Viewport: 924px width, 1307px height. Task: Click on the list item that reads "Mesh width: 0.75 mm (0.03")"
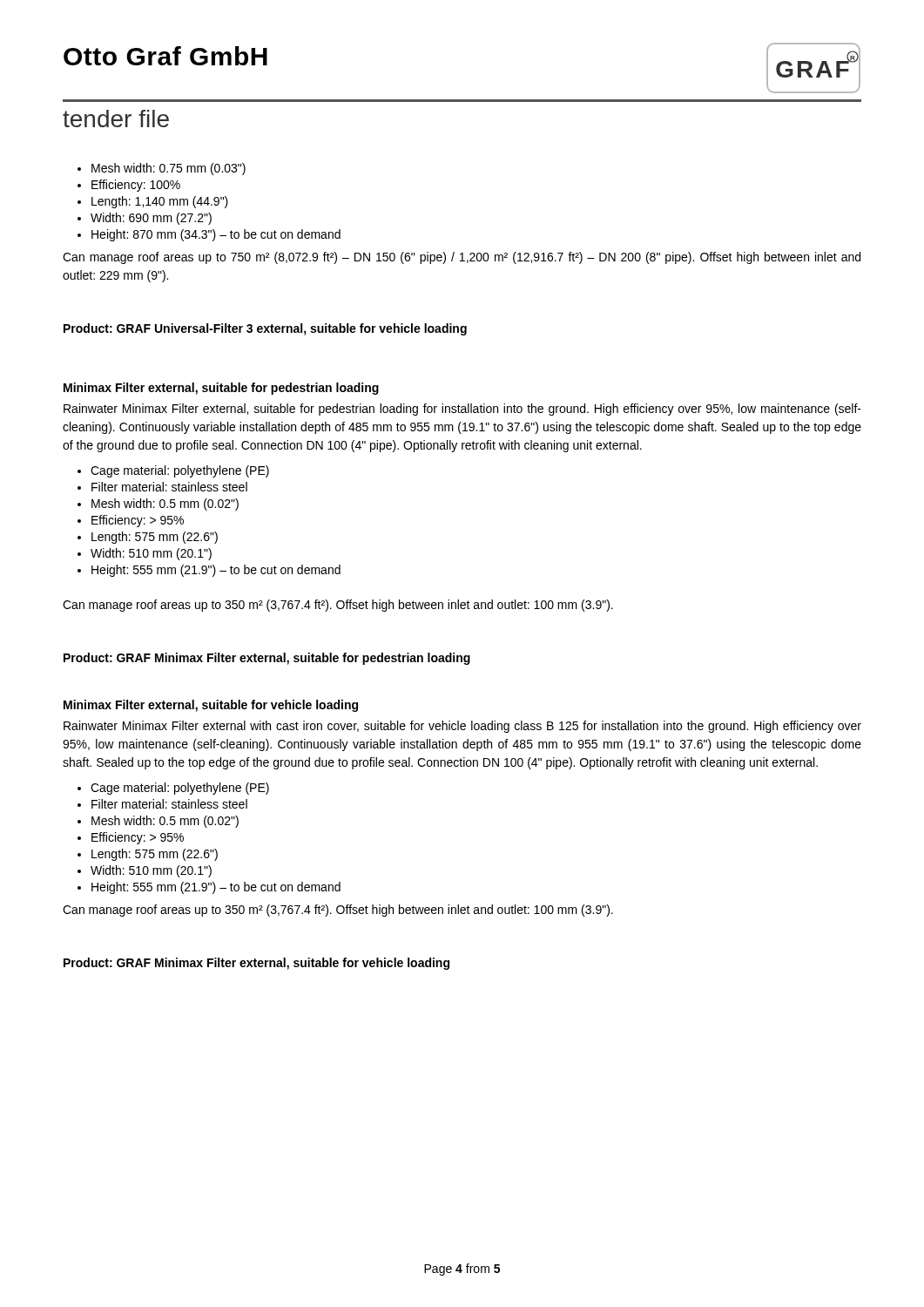(168, 168)
